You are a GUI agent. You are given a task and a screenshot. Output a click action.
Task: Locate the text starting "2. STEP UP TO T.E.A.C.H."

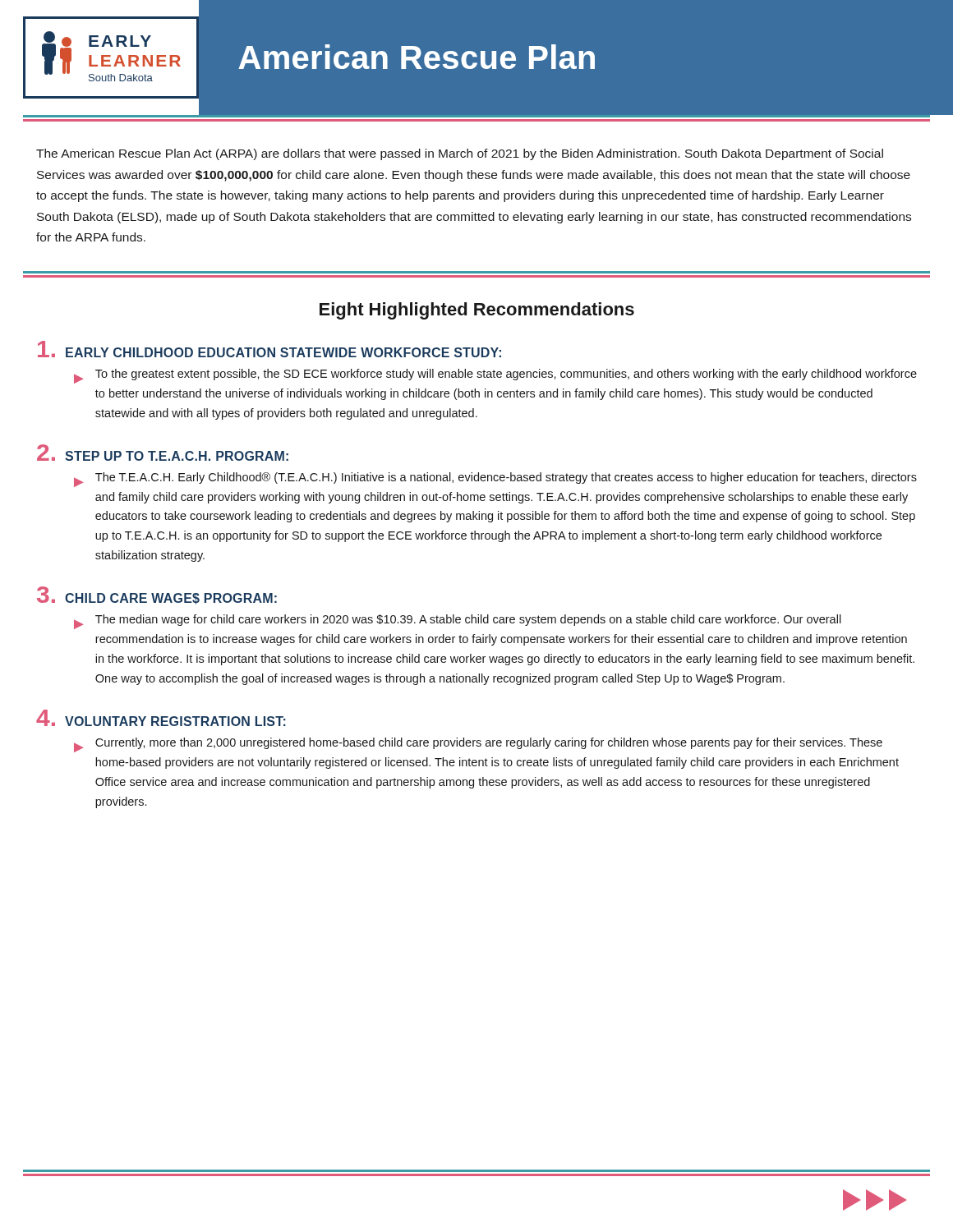pos(163,452)
